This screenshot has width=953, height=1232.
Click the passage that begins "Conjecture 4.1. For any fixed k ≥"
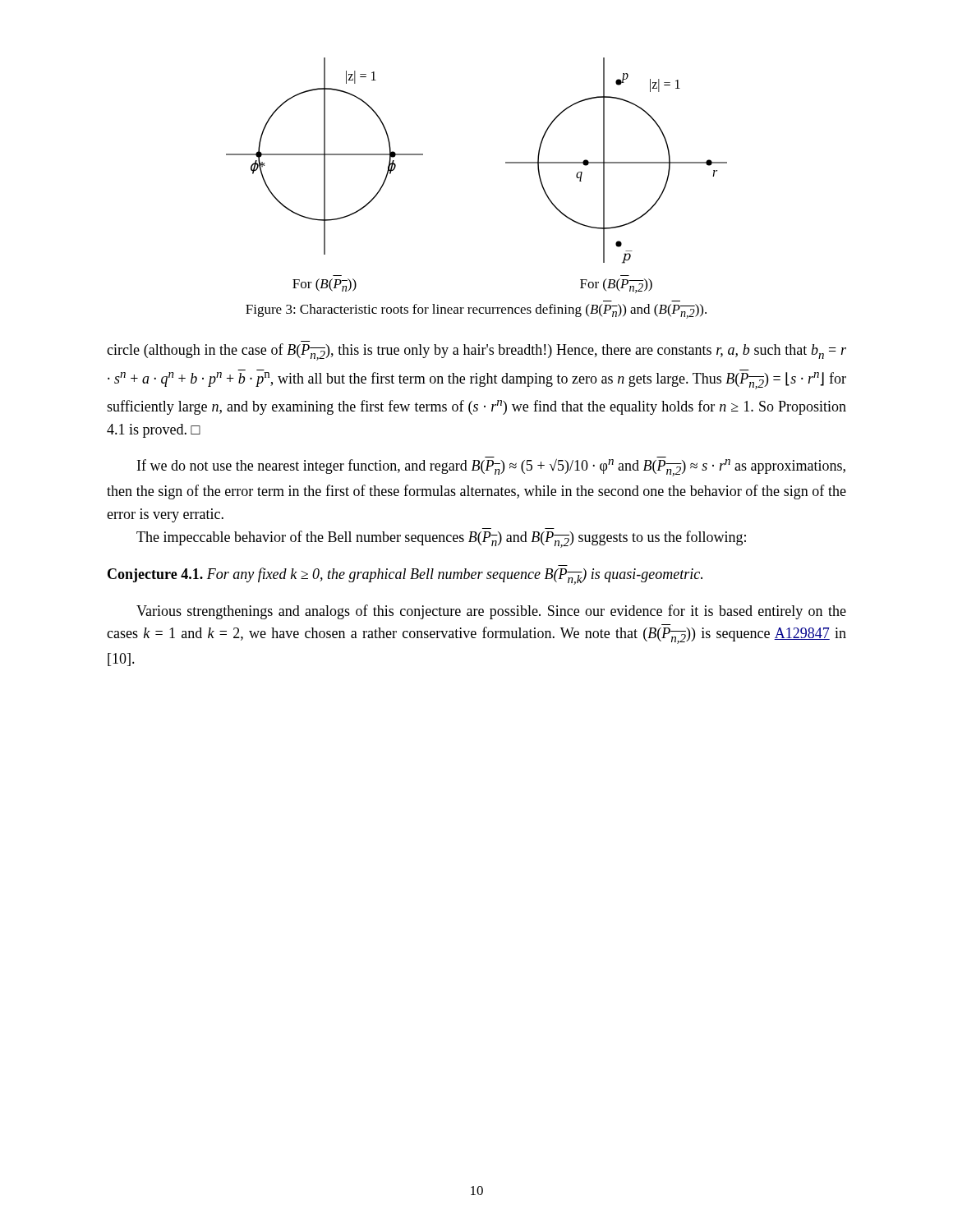click(476, 576)
